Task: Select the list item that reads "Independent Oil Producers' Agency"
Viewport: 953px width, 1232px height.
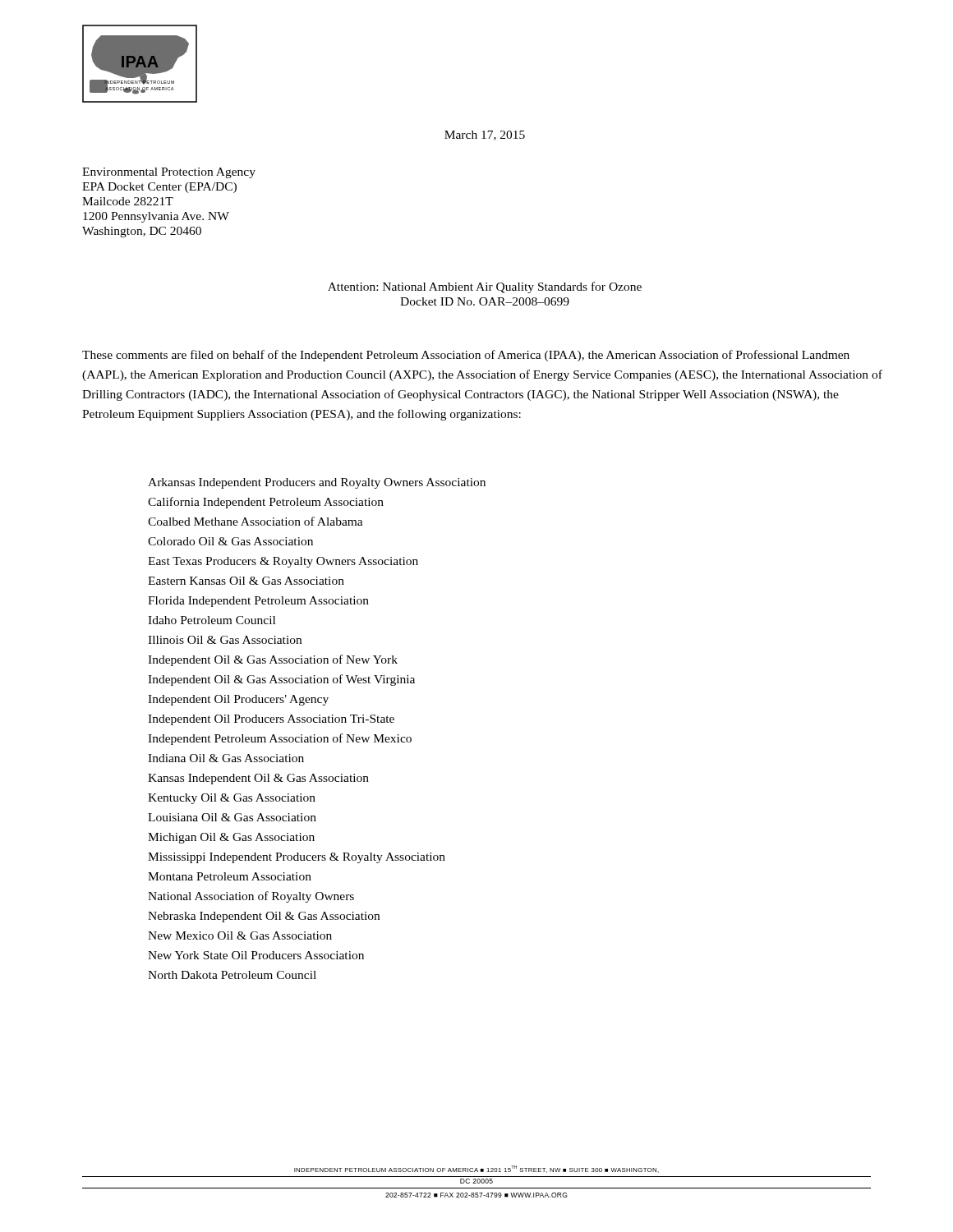Action: (x=238, y=700)
